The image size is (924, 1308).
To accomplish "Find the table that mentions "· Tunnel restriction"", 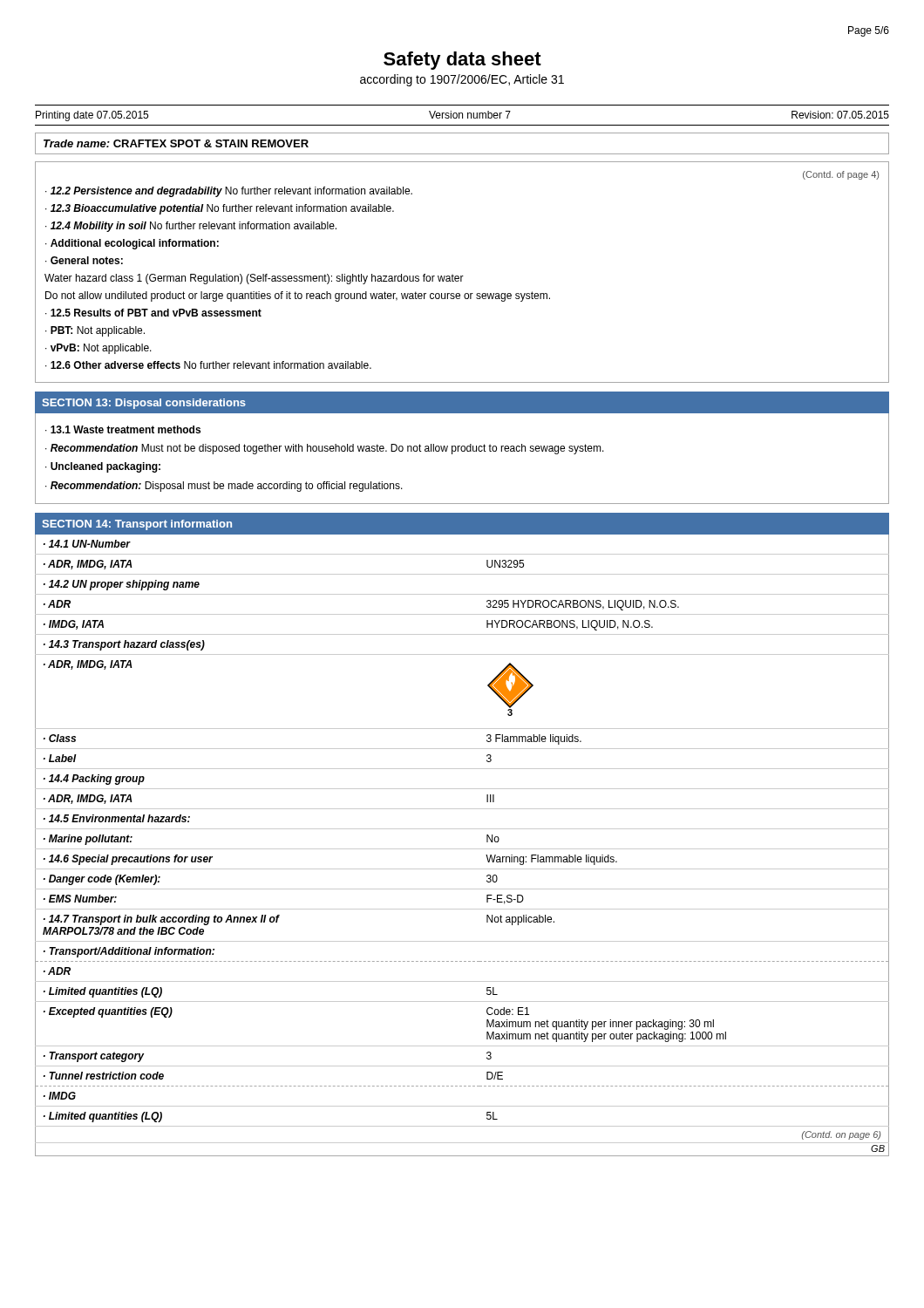I will [462, 845].
